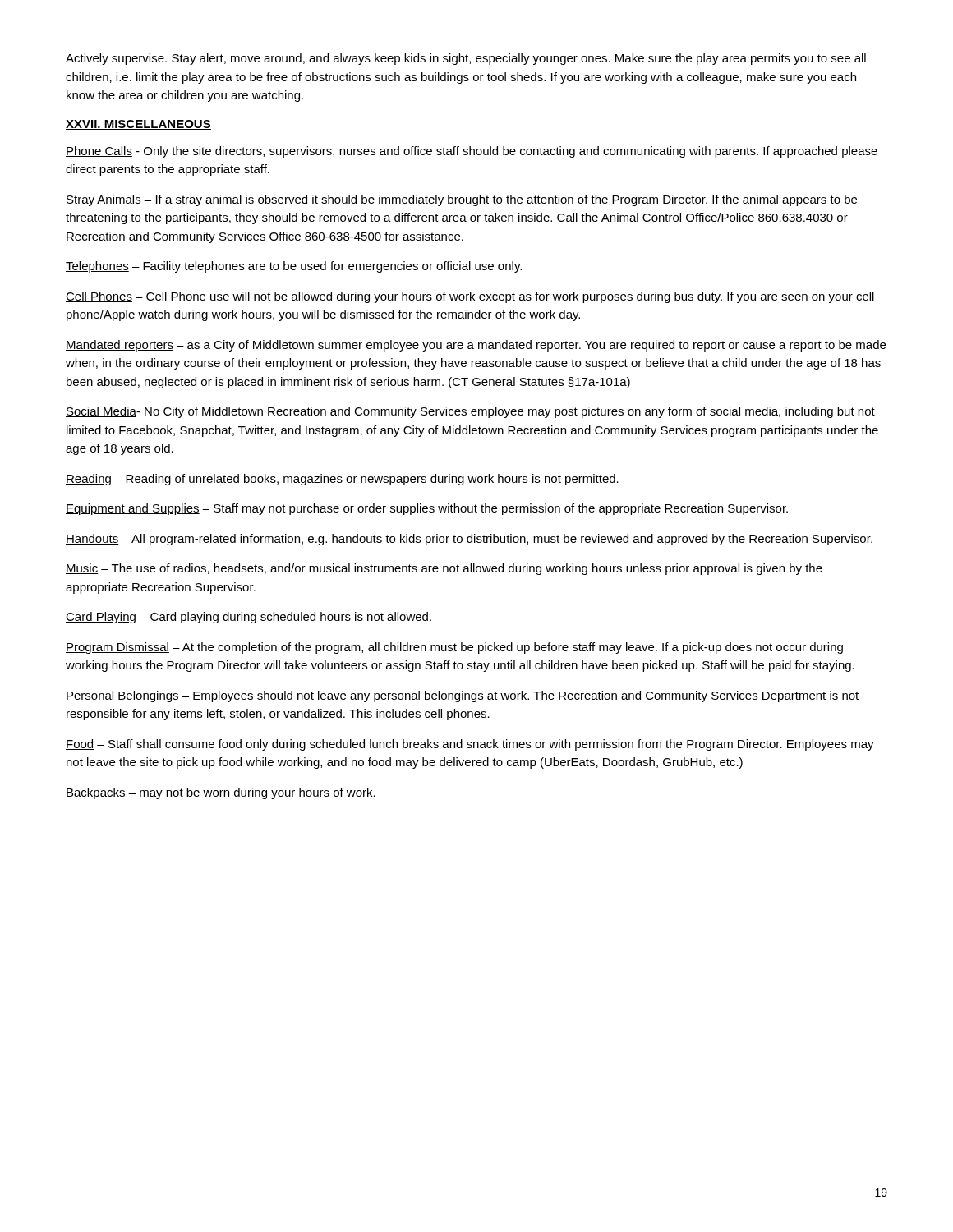Locate the text block containing "Program Dismissal –"
Viewport: 953px width, 1232px height.
pyautogui.click(x=460, y=656)
